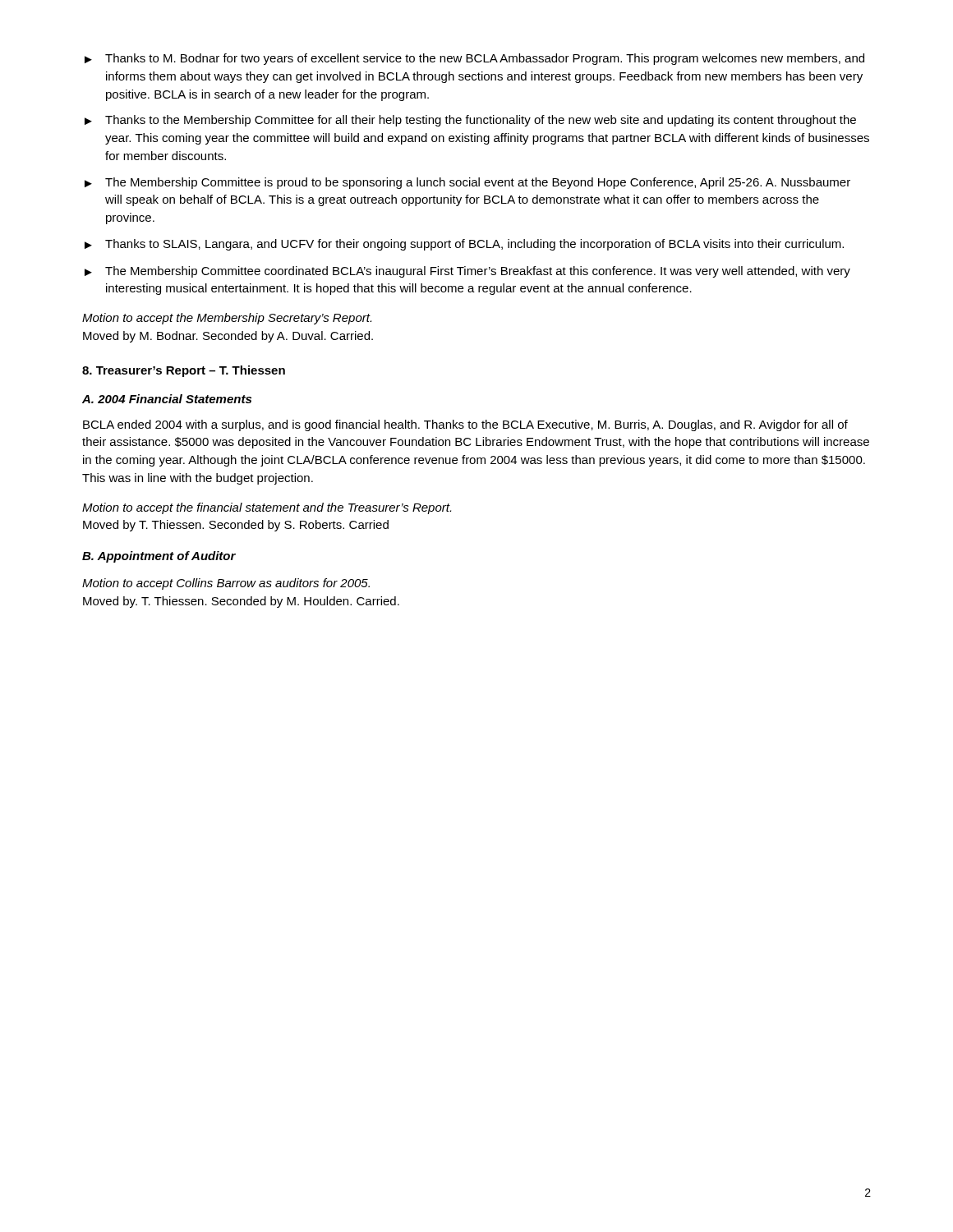The image size is (953, 1232).
Task: Find the block on this page that starts "Motion to accept the financial statement and the"
Action: (267, 508)
